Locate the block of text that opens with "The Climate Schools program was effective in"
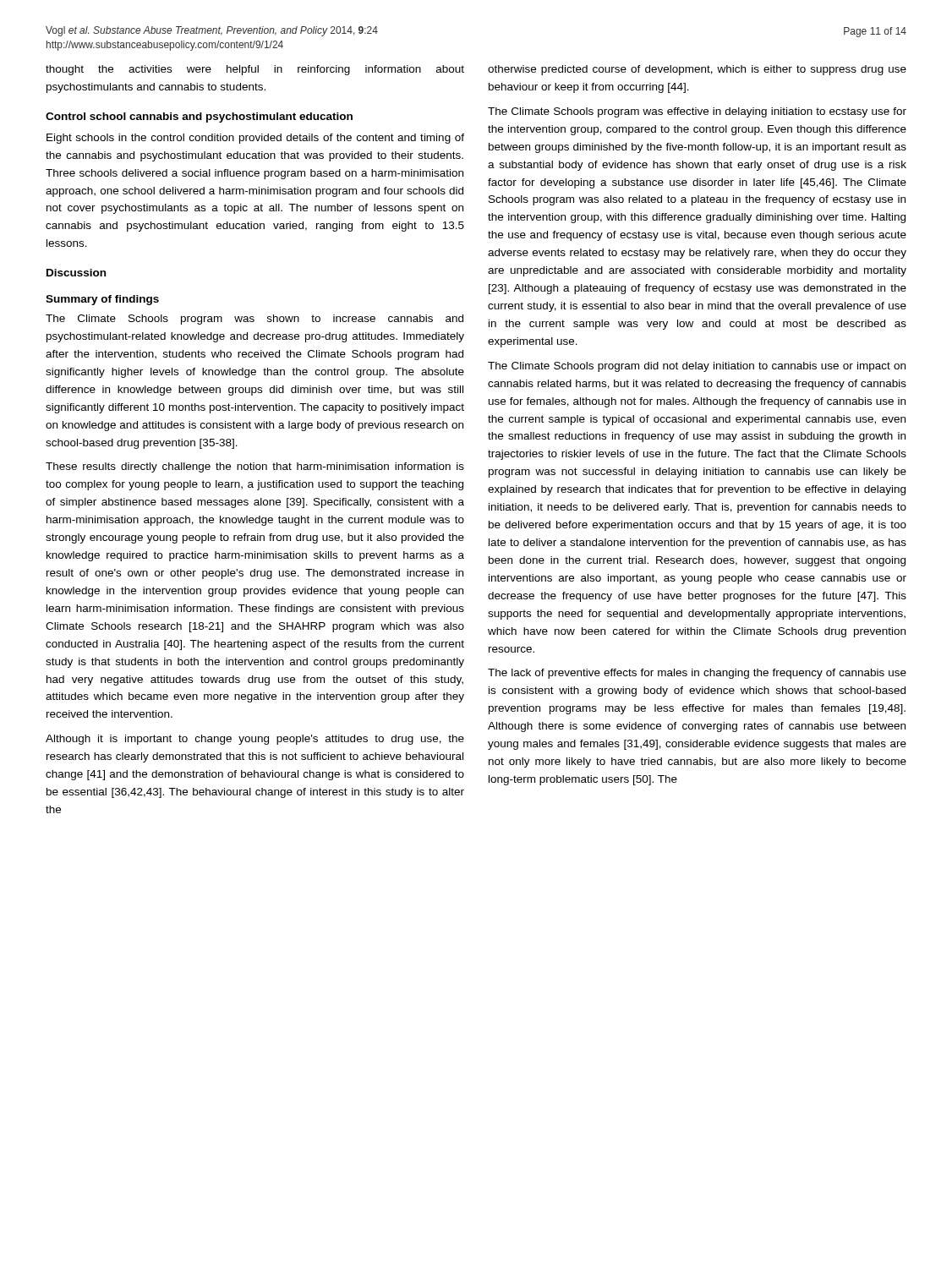The width and height of the screenshot is (952, 1268). tap(697, 227)
